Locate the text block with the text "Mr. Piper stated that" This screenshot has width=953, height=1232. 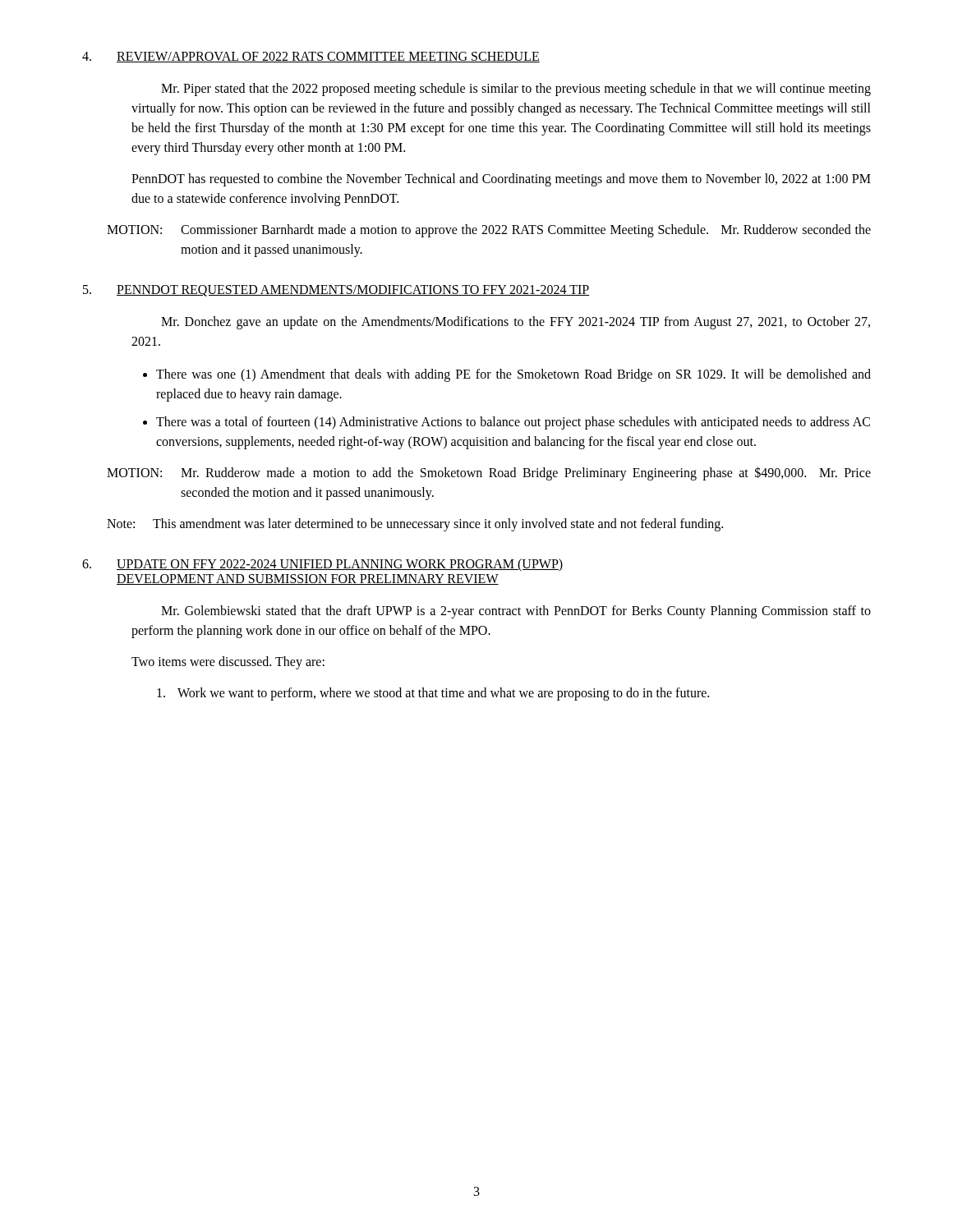coord(501,118)
